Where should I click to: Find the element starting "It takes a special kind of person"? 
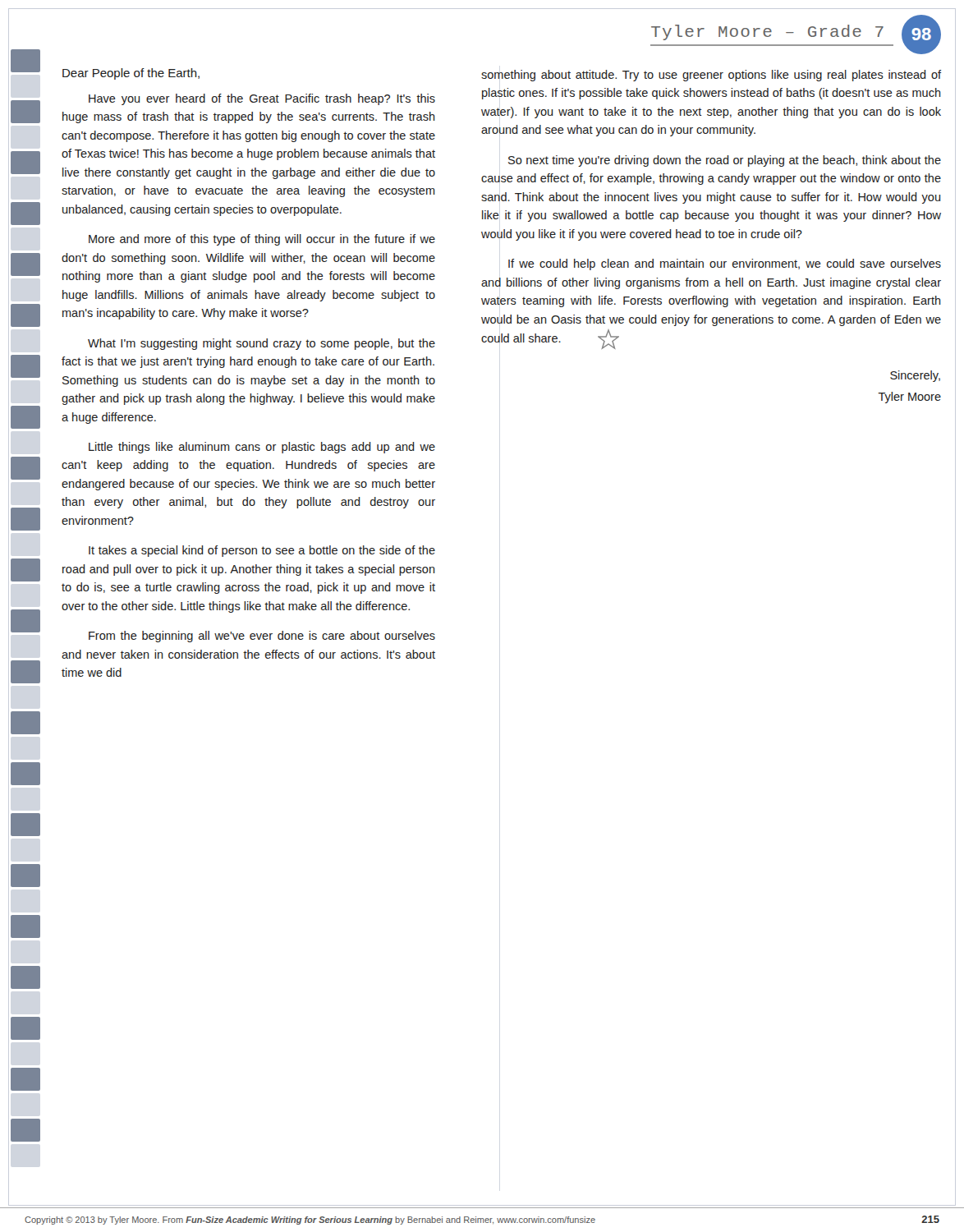tap(248, 578)
